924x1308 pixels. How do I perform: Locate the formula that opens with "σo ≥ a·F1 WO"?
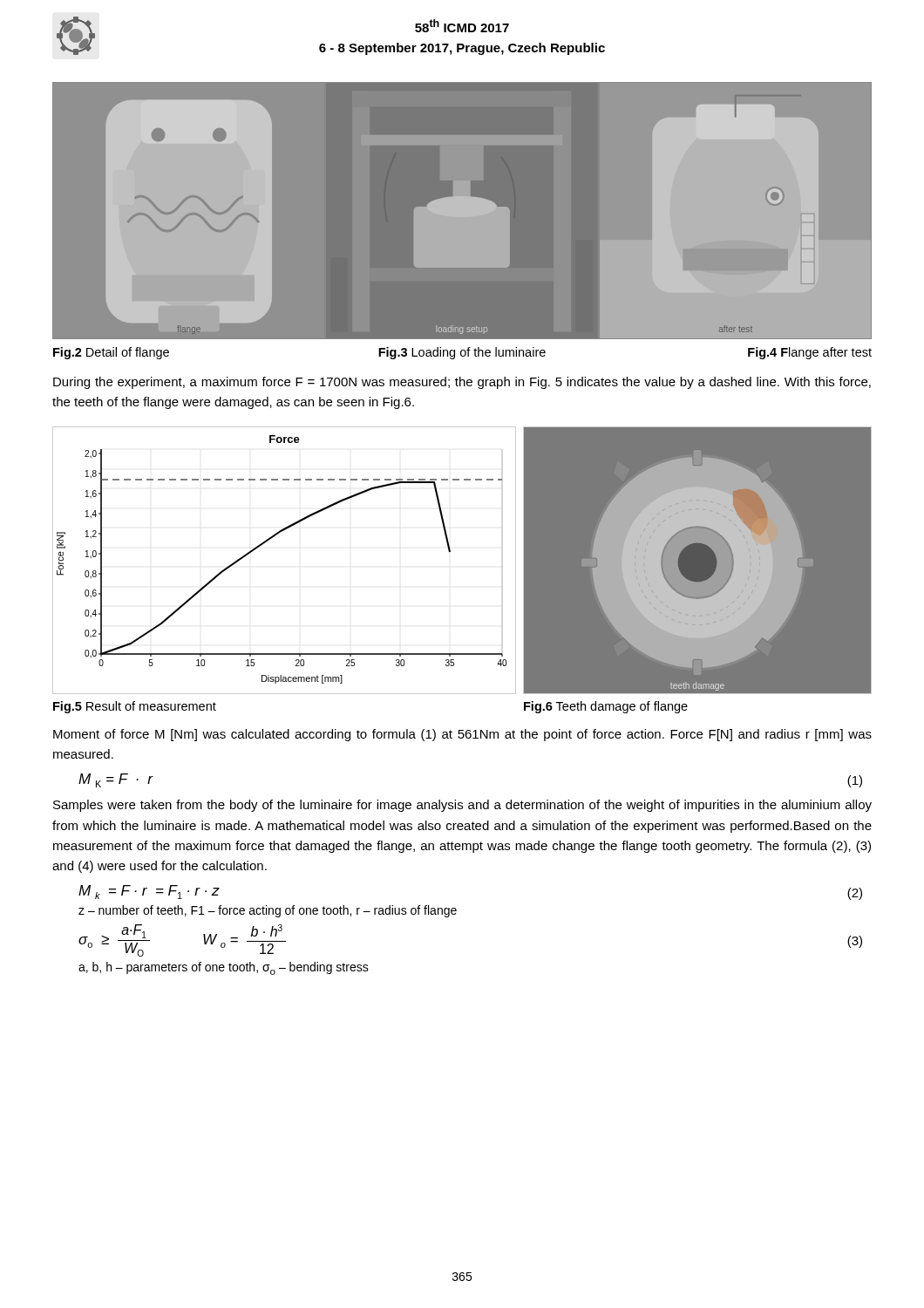tap(134, 940)
